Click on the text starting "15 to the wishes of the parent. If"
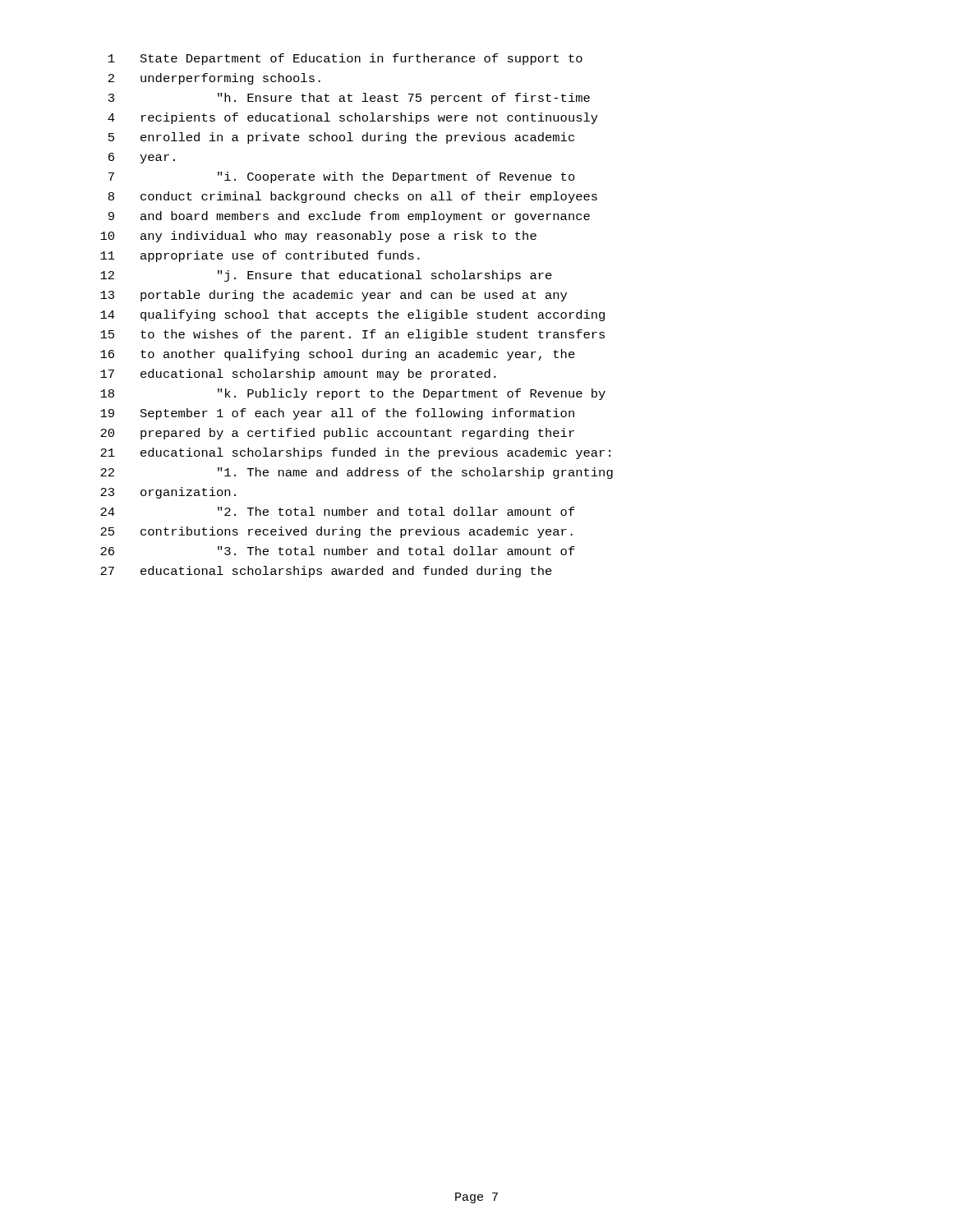 [476, 335]
